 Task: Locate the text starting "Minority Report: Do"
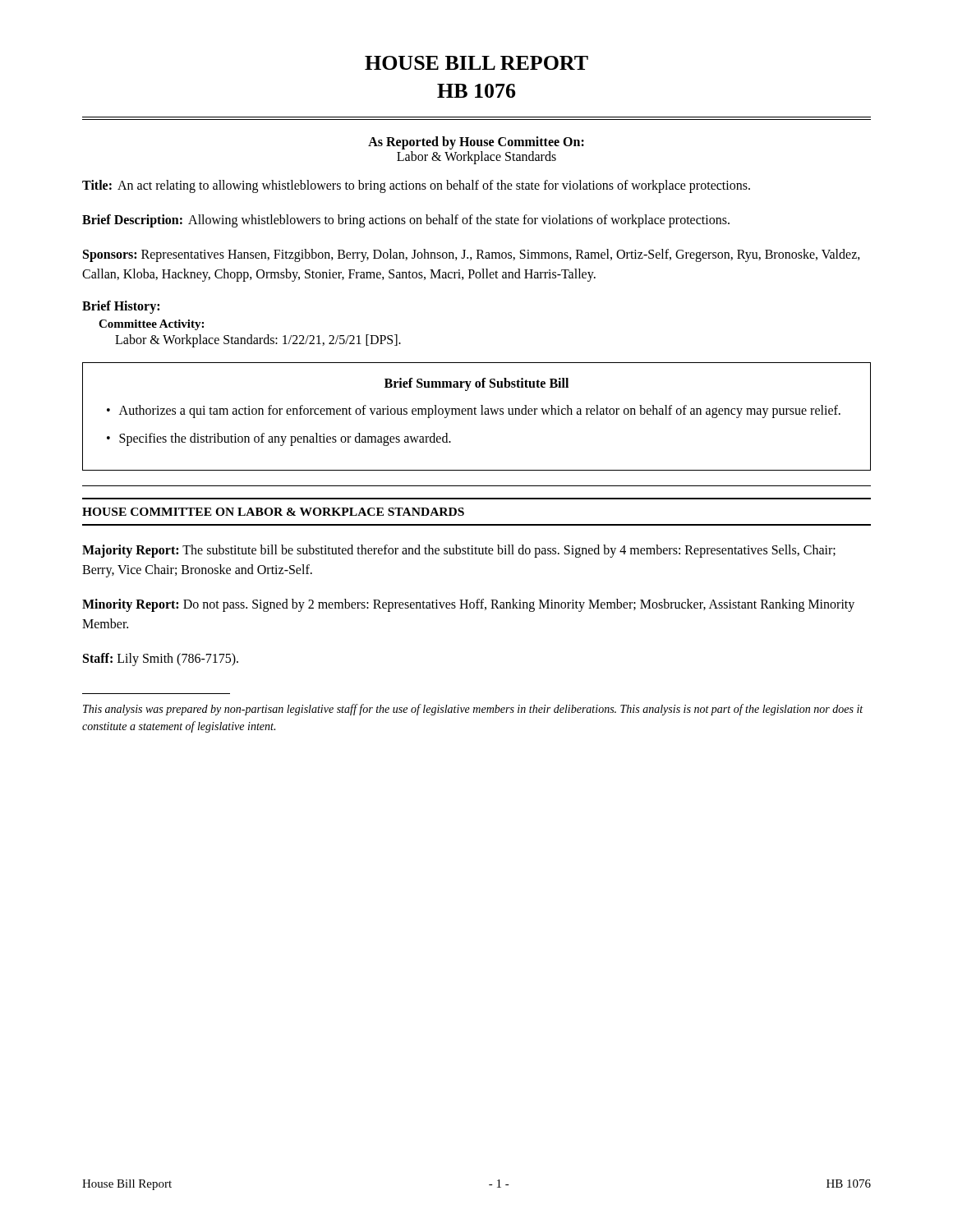coord(468,614)
